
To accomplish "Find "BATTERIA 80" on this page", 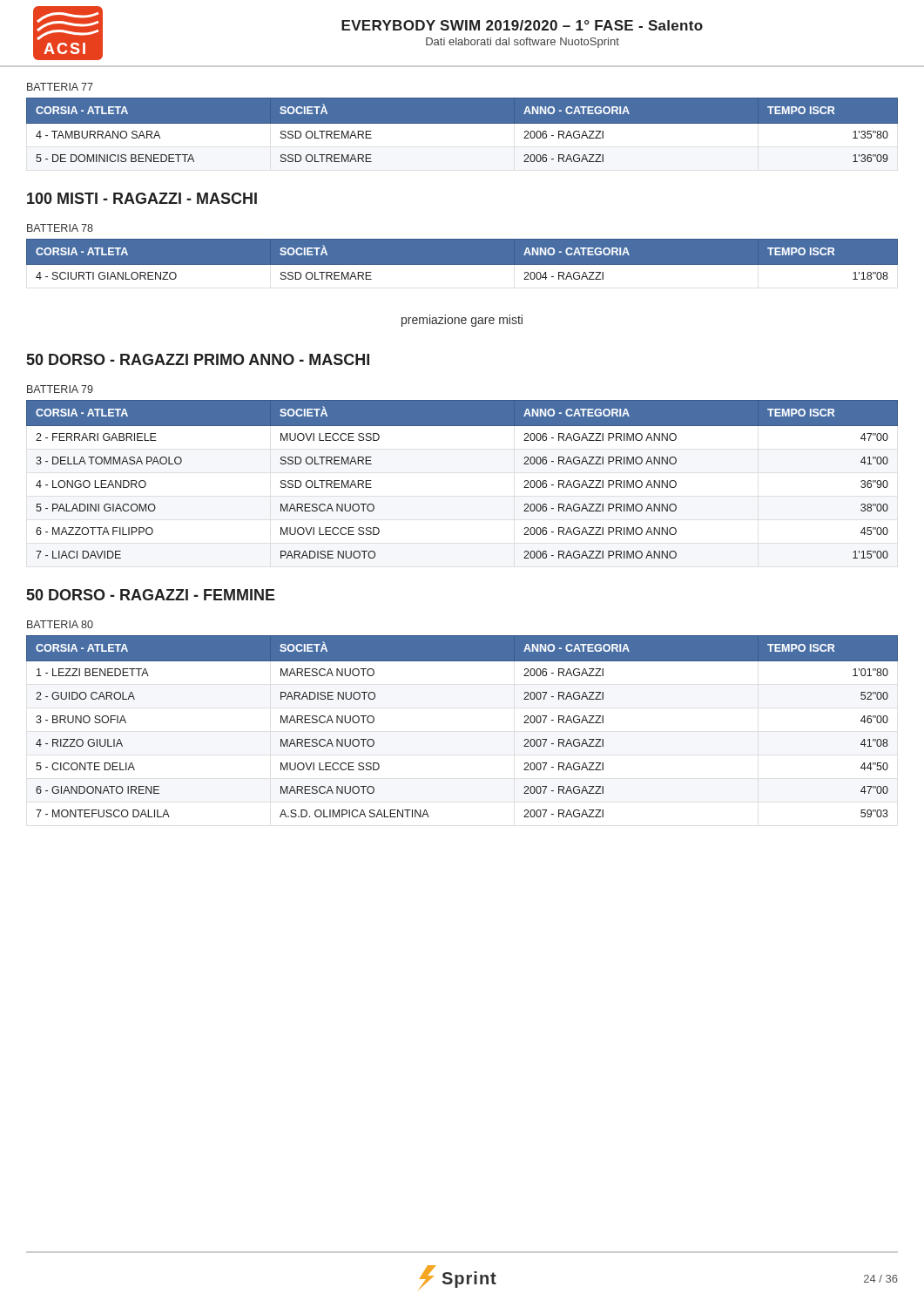I will [60, 625].
